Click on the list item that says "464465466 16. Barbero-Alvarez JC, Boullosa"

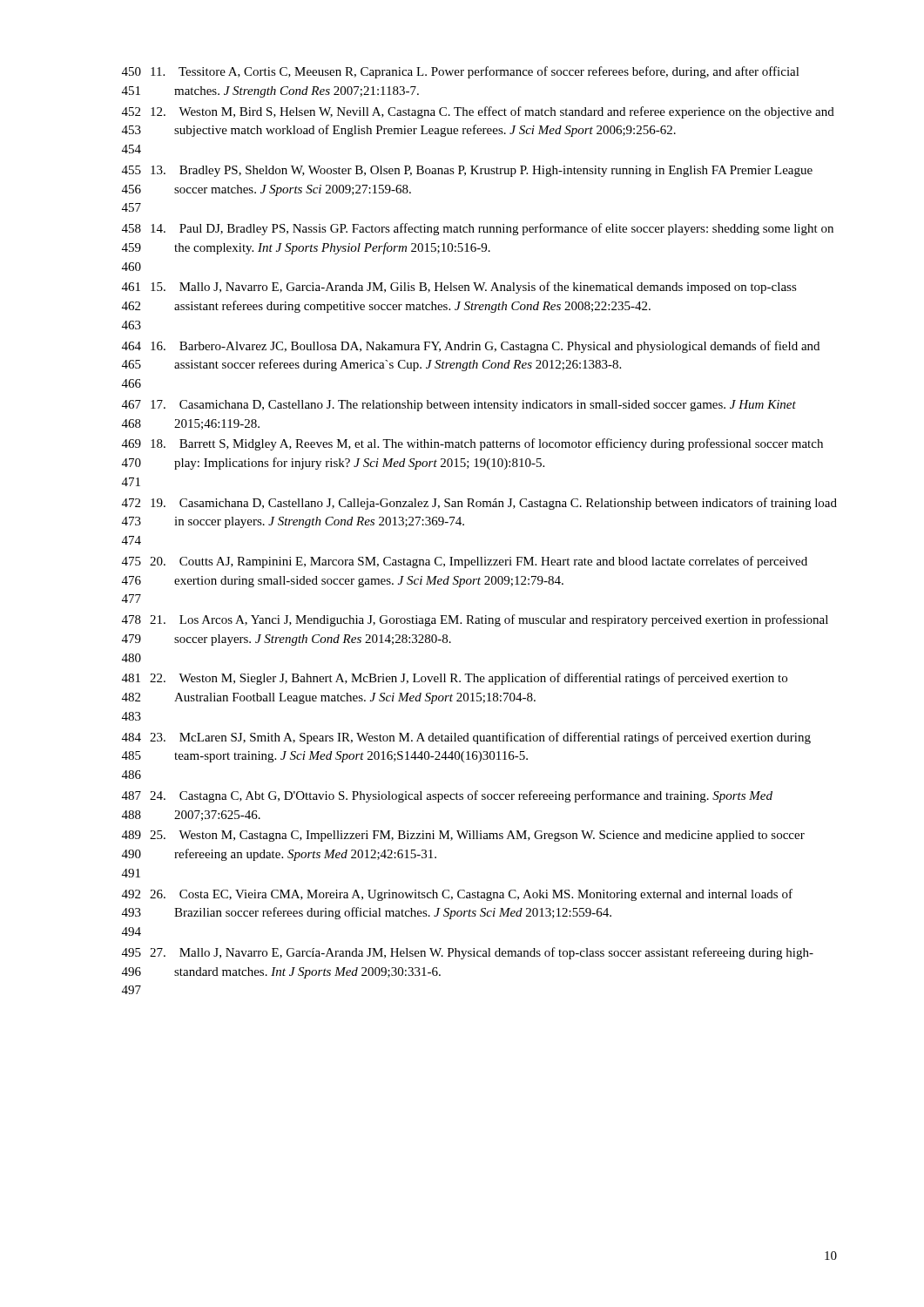pos(462,365)
